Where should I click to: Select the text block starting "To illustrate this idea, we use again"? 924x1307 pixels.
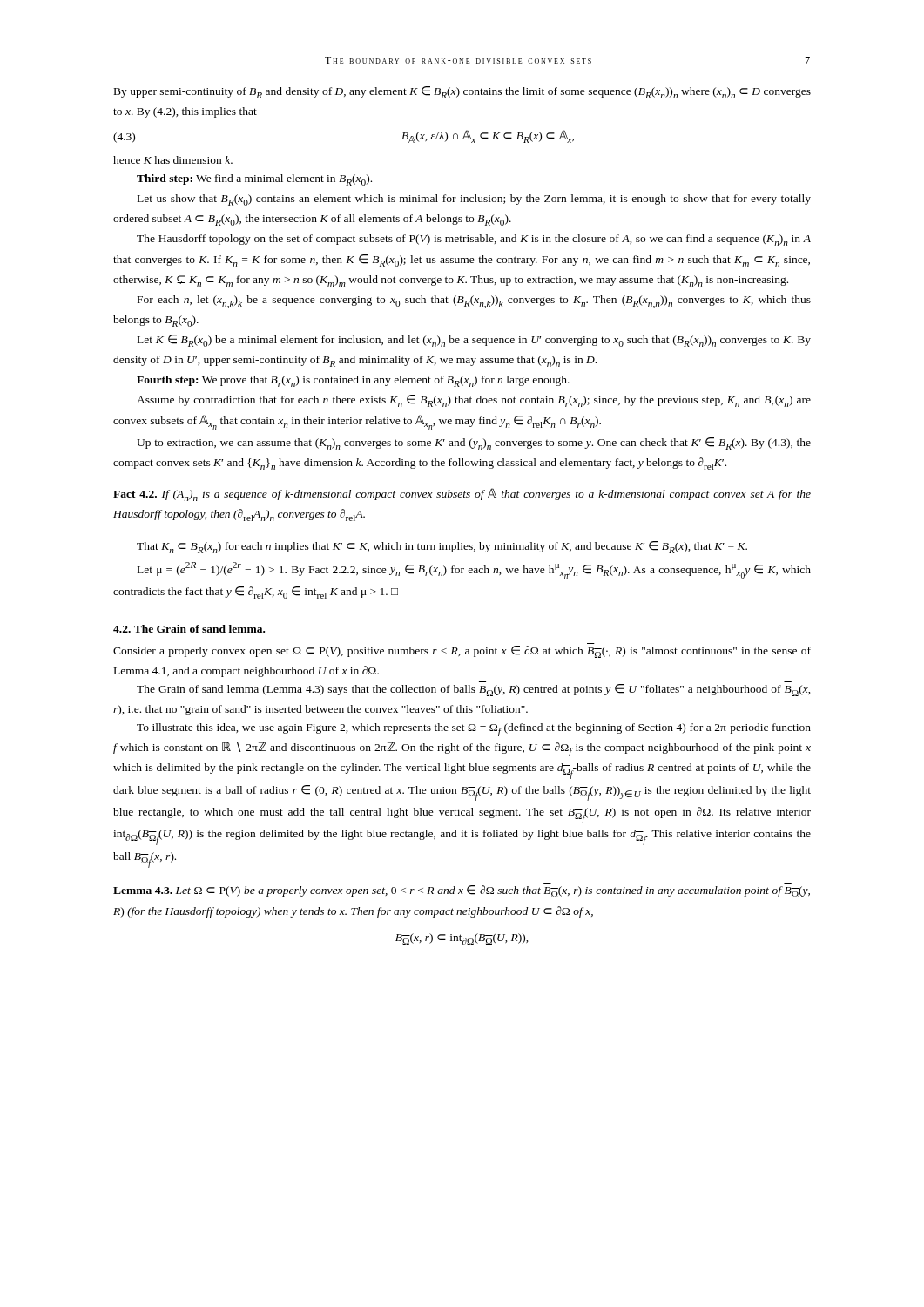tap(462, 794)
